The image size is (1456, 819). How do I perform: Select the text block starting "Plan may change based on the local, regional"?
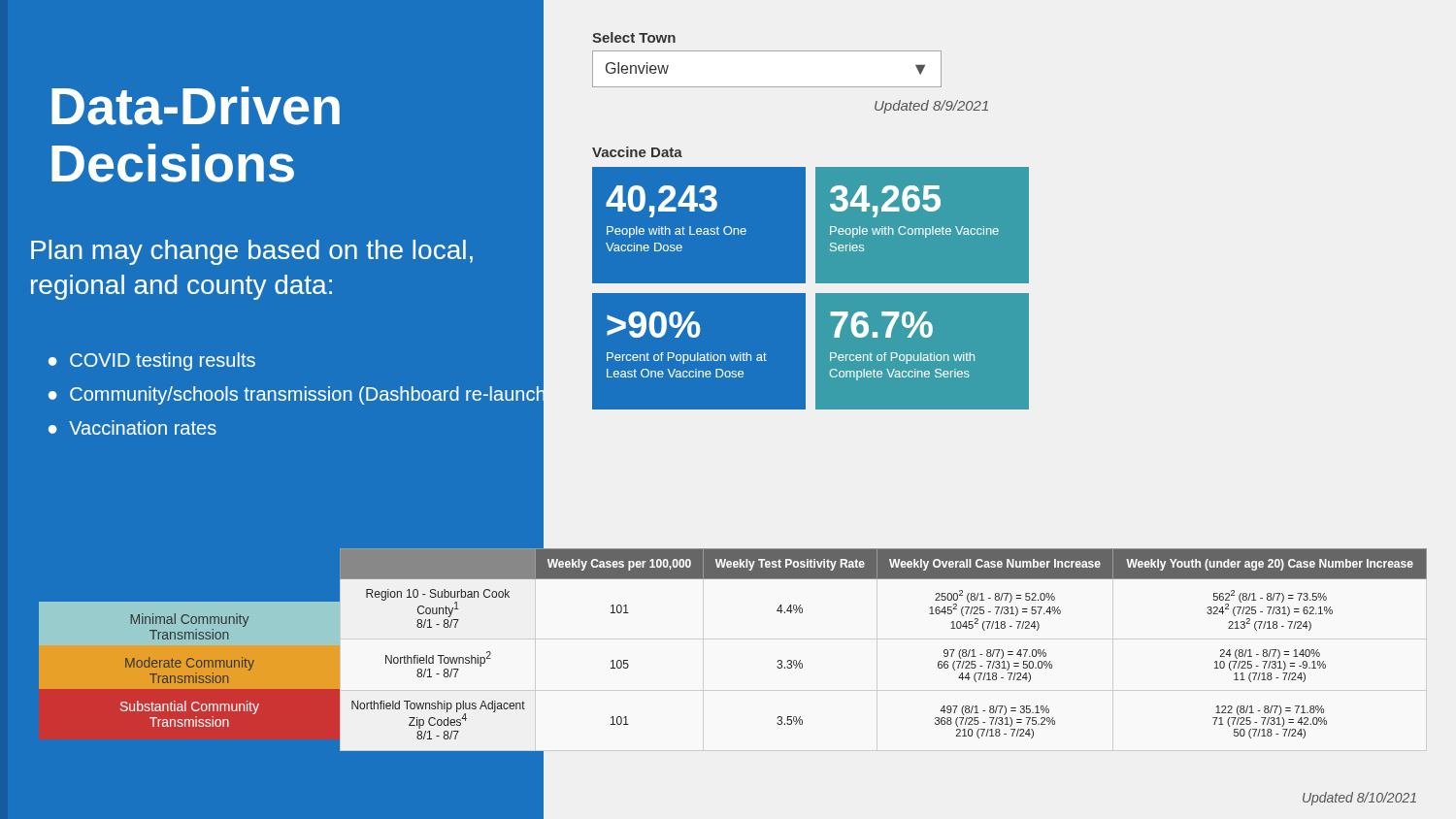click(x=252, y=268)
